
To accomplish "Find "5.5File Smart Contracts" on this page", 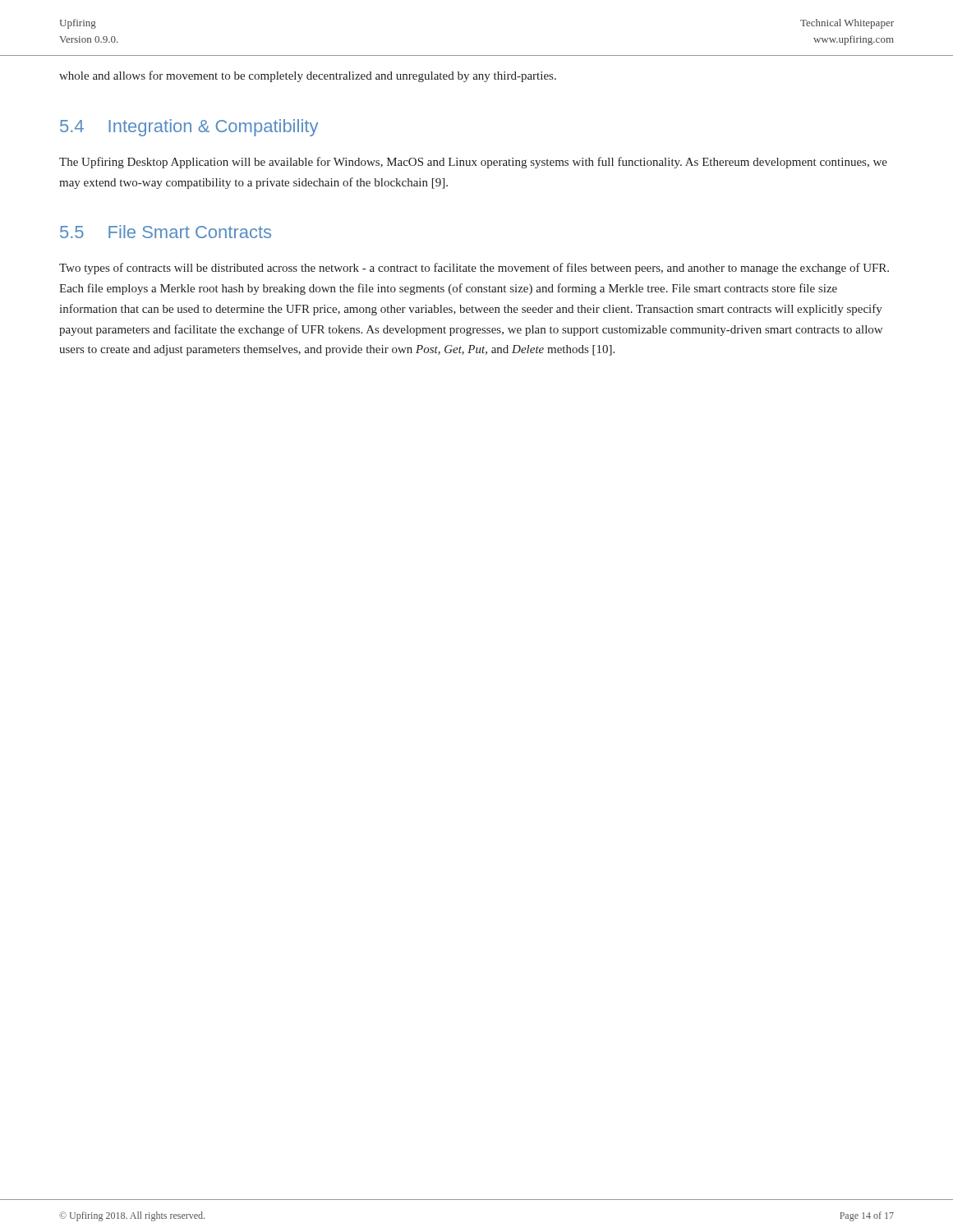I will click(166, 232).
